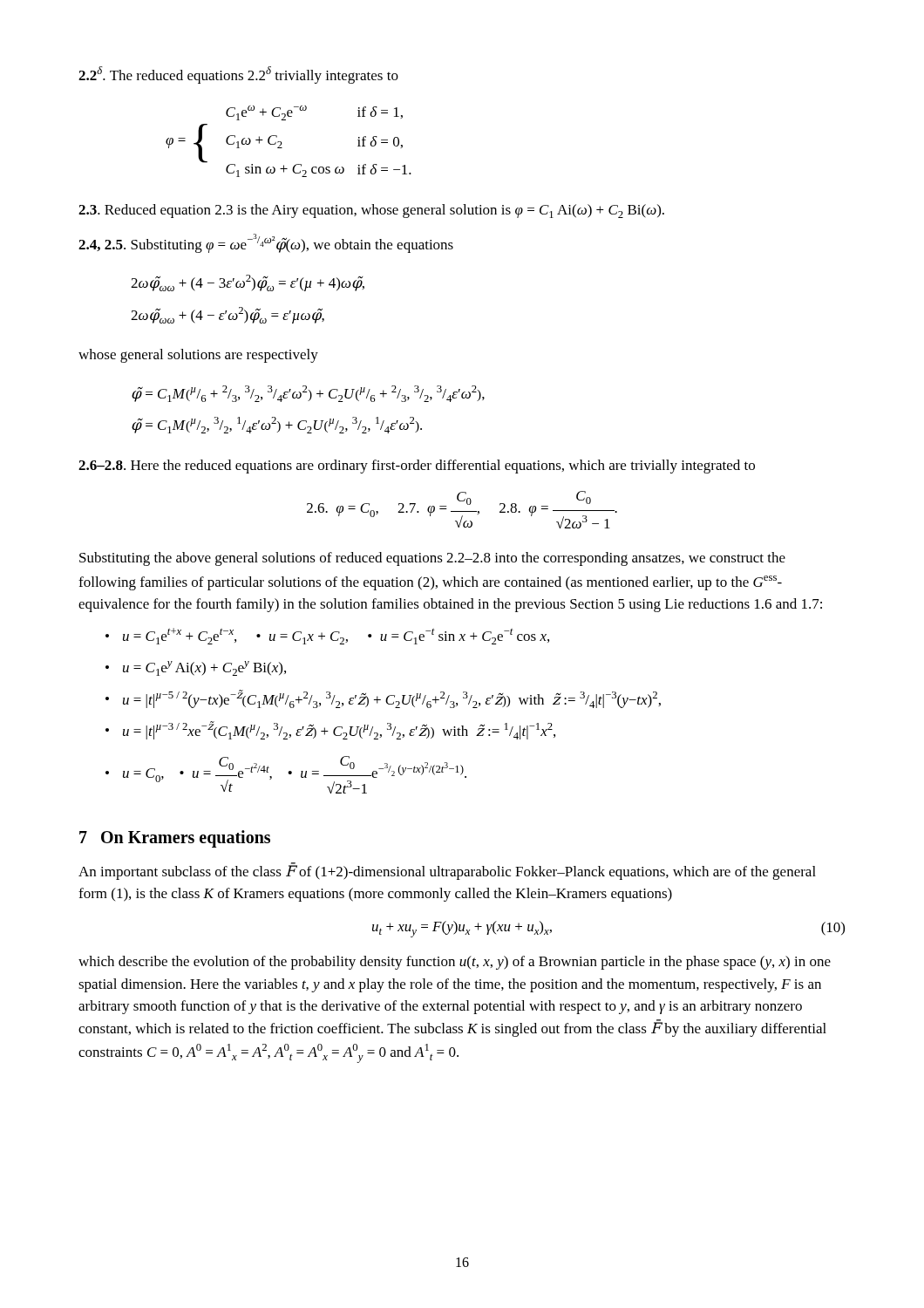
Task: Point to "whose general solutions are respectively"
Action: pos(198,355)
